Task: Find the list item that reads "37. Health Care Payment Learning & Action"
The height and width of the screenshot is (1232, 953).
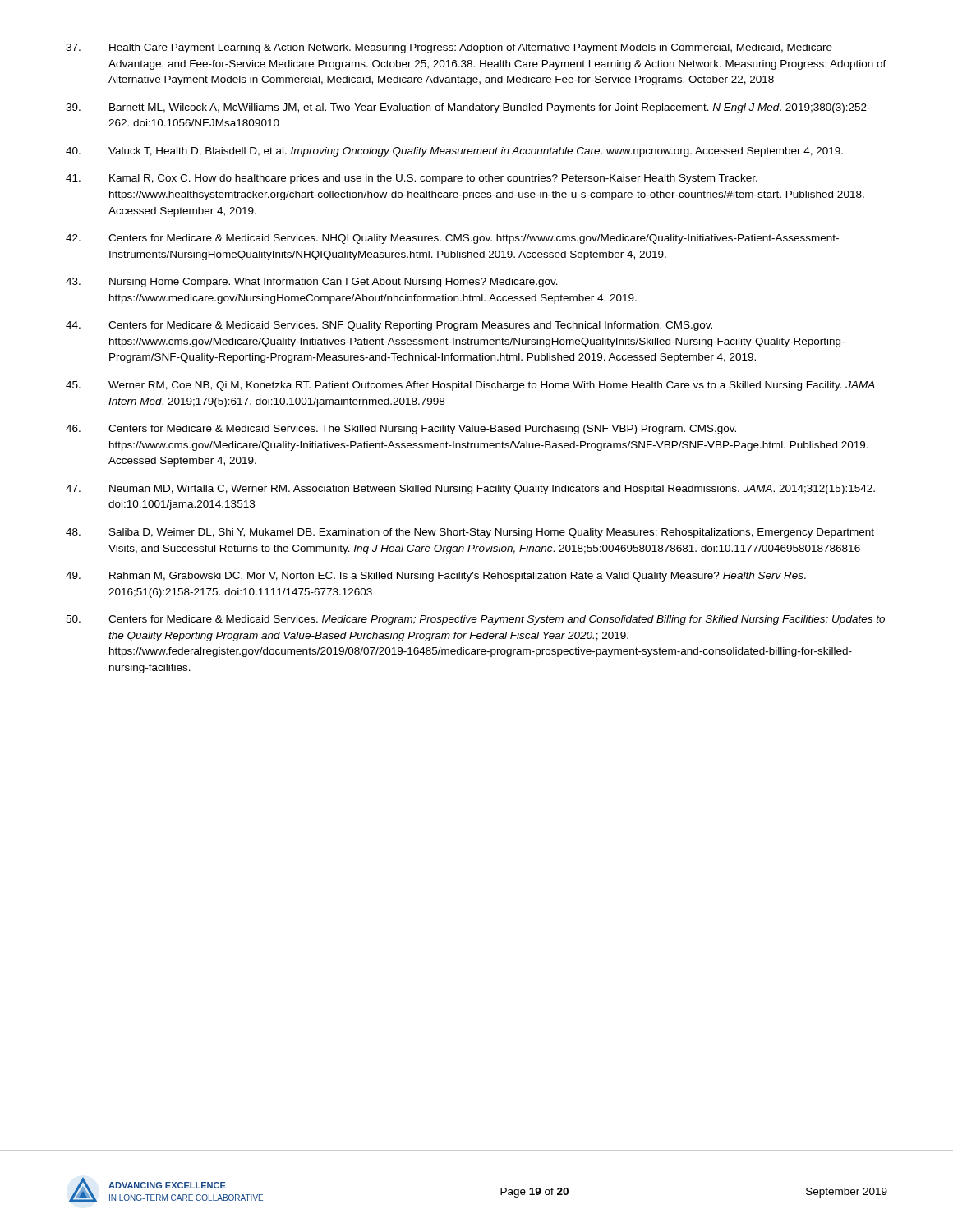Action: 476,64
